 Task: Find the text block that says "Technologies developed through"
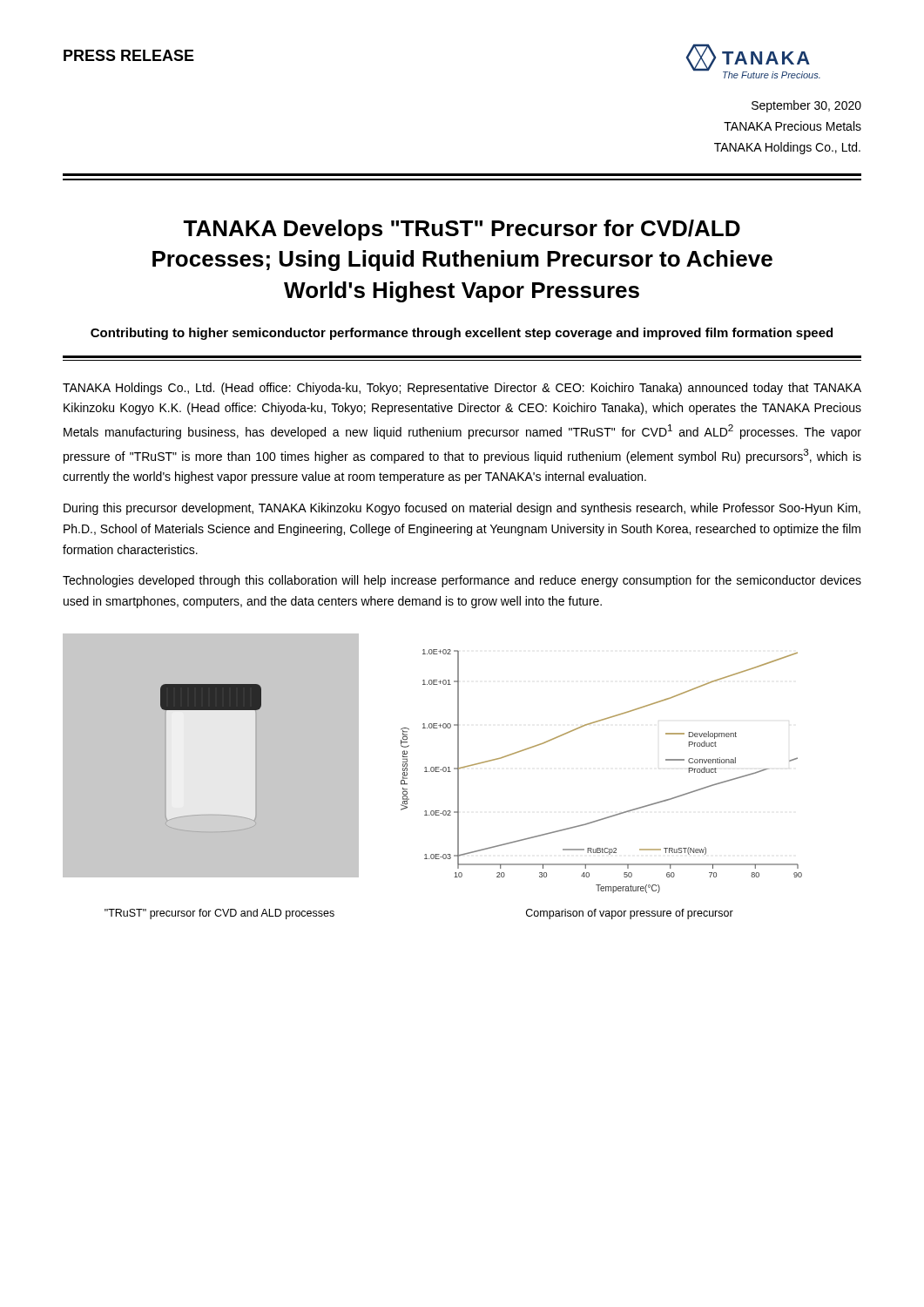click(x=462, y=591)
